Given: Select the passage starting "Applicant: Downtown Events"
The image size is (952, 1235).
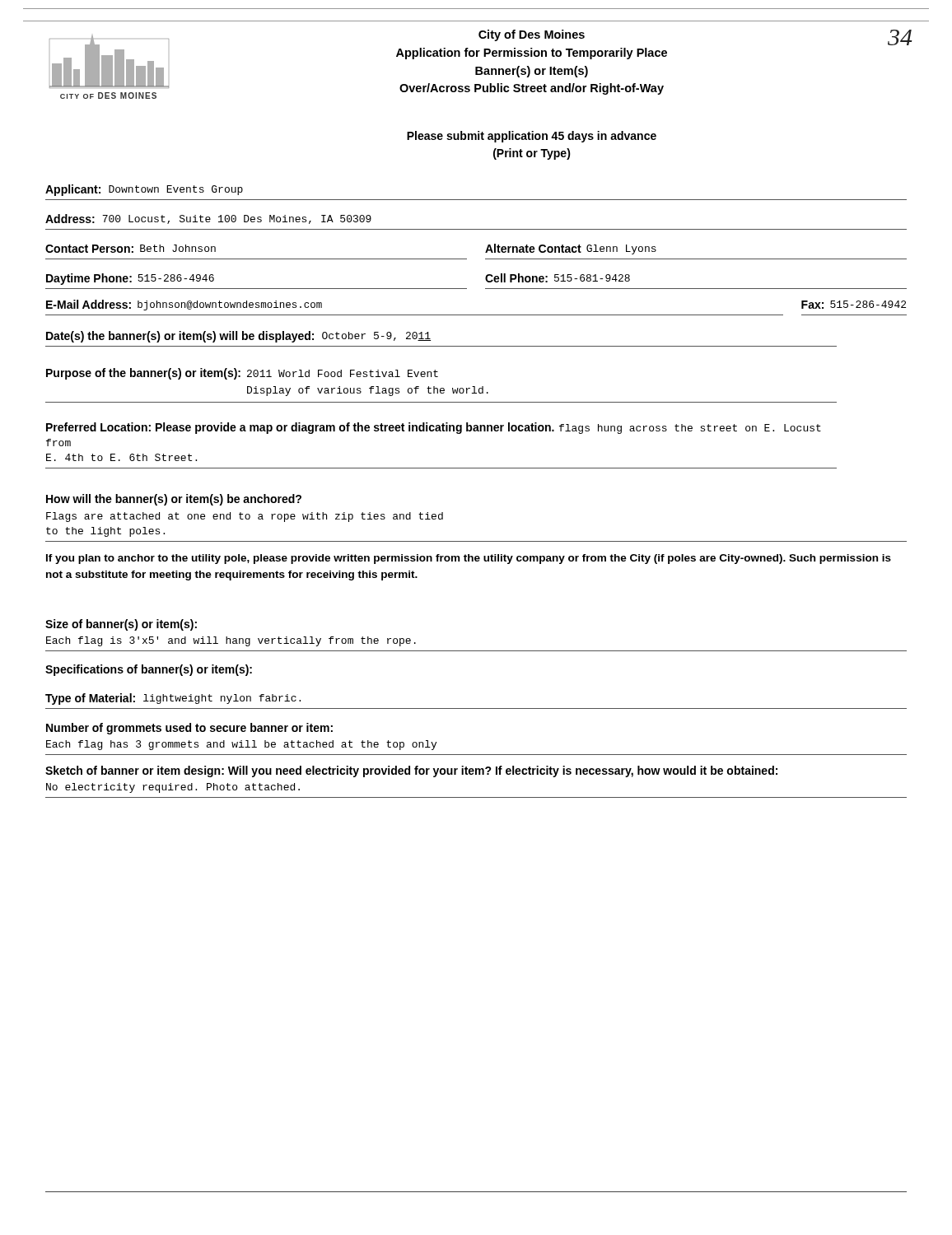Looking at the screenshot, I should [476, 189].
